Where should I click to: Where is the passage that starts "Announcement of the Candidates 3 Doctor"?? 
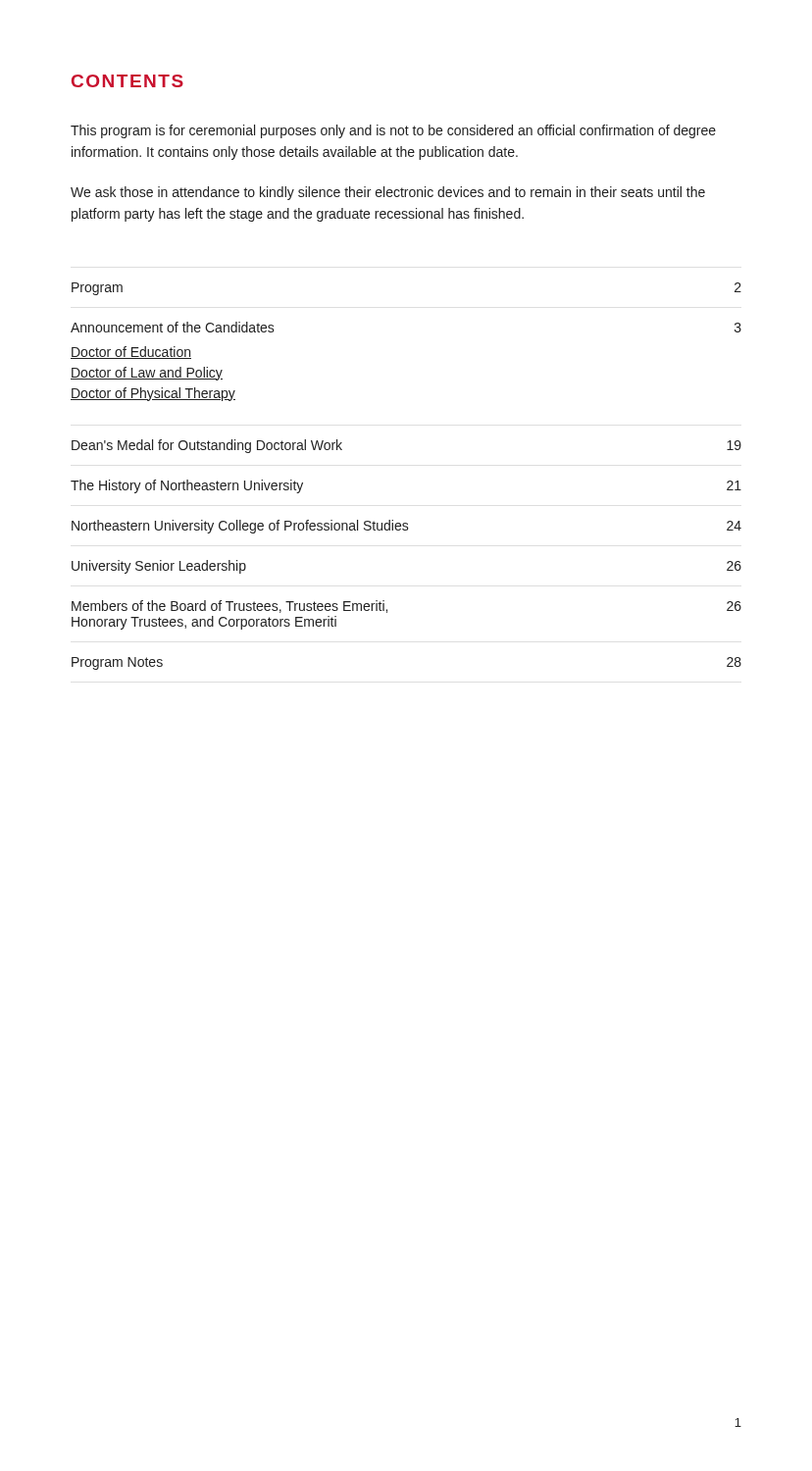point(169,326)
